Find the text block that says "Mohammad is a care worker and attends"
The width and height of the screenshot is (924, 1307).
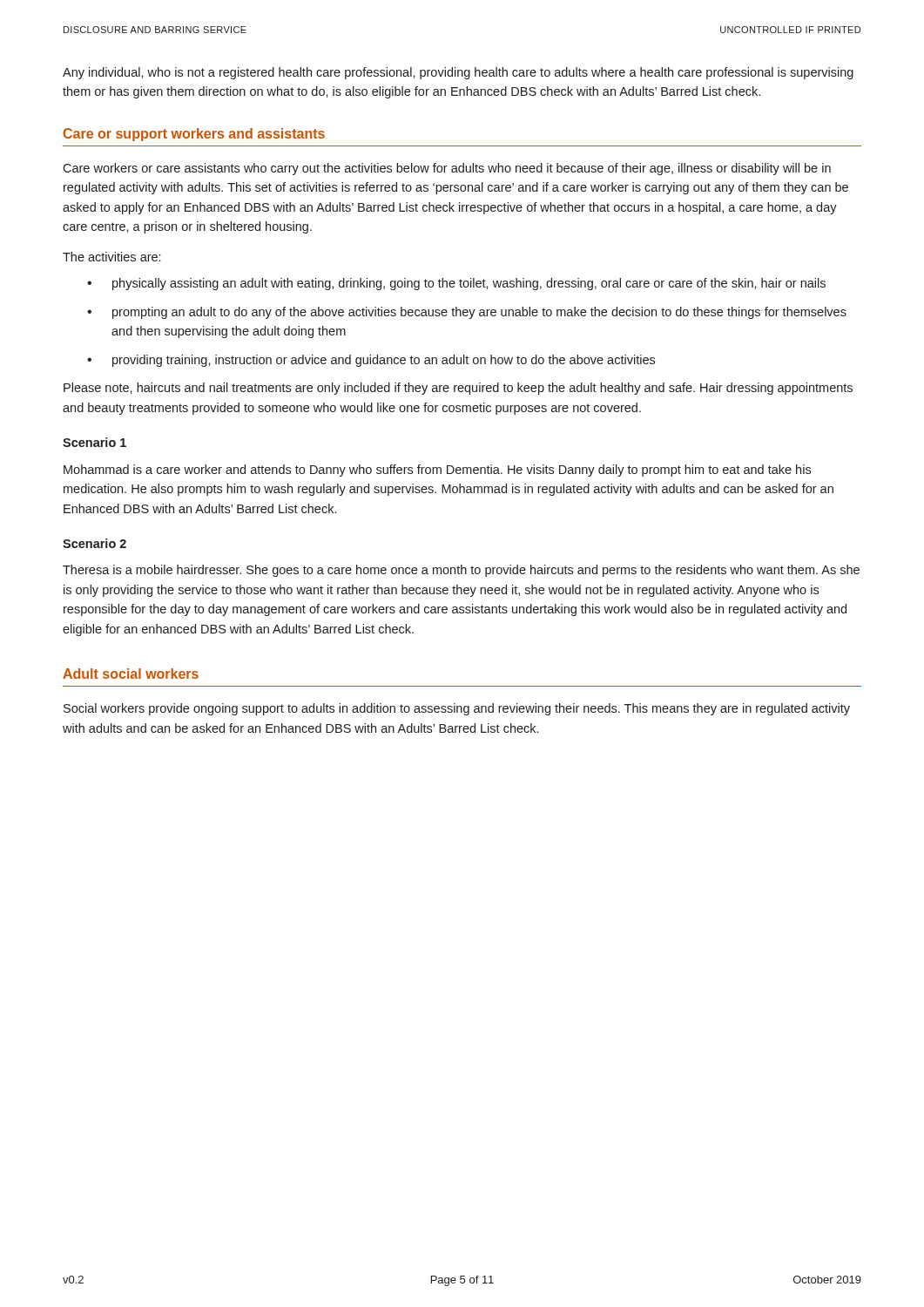pyautogui.click(x=448, y=489)
